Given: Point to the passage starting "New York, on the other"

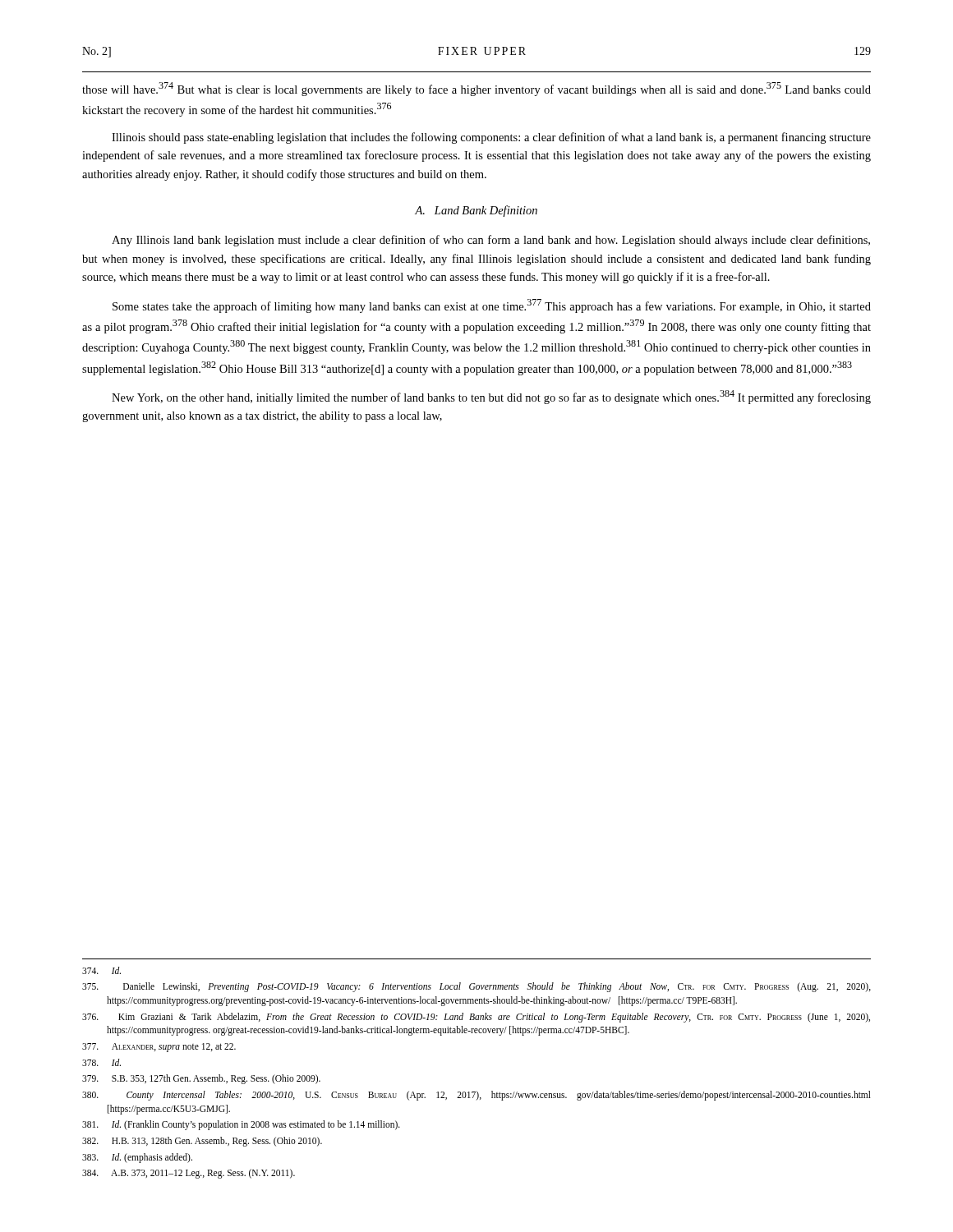Looking at the screenshot, I should (x=476, y=406).
